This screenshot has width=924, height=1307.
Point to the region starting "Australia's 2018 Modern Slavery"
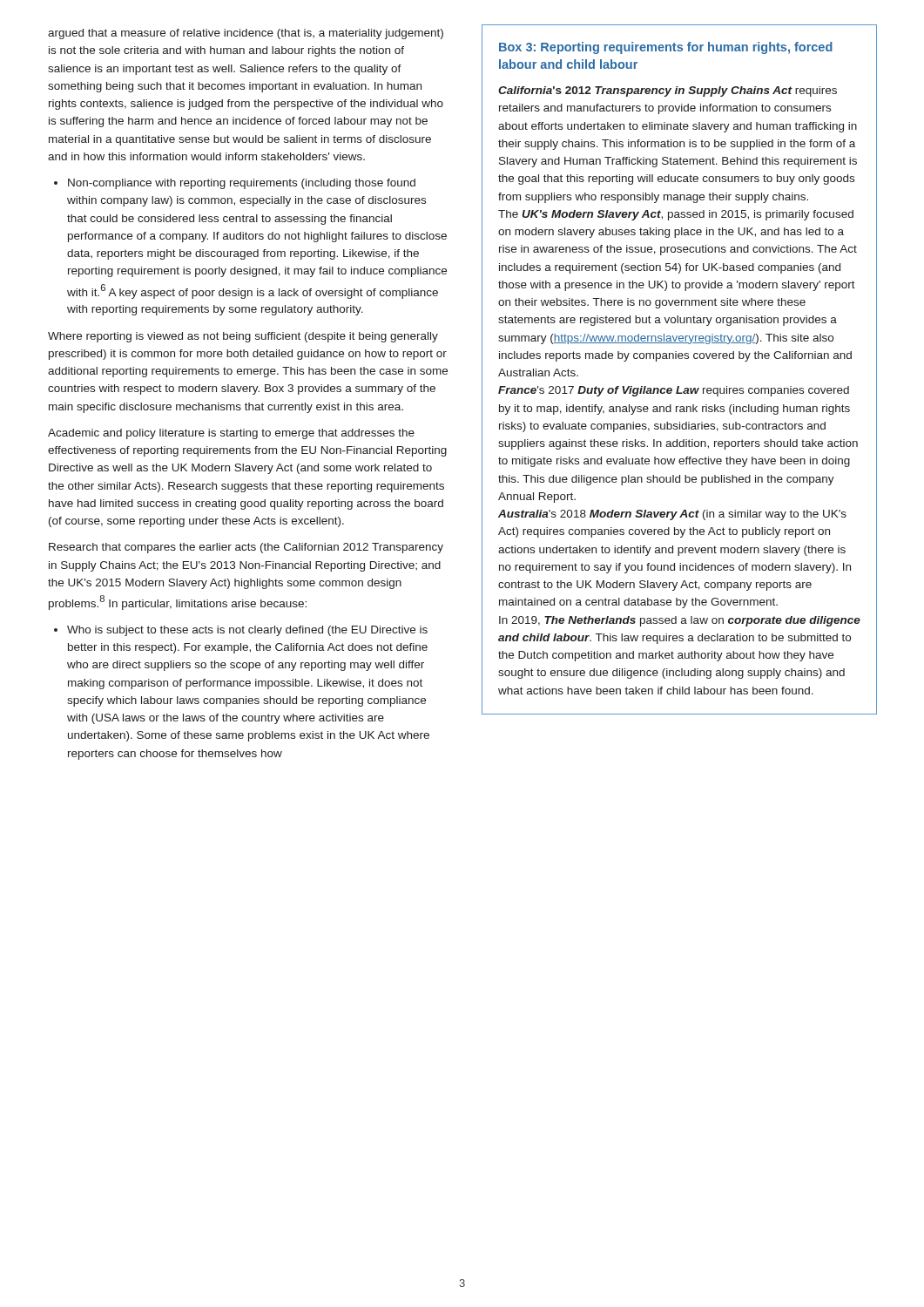point(679,558)
